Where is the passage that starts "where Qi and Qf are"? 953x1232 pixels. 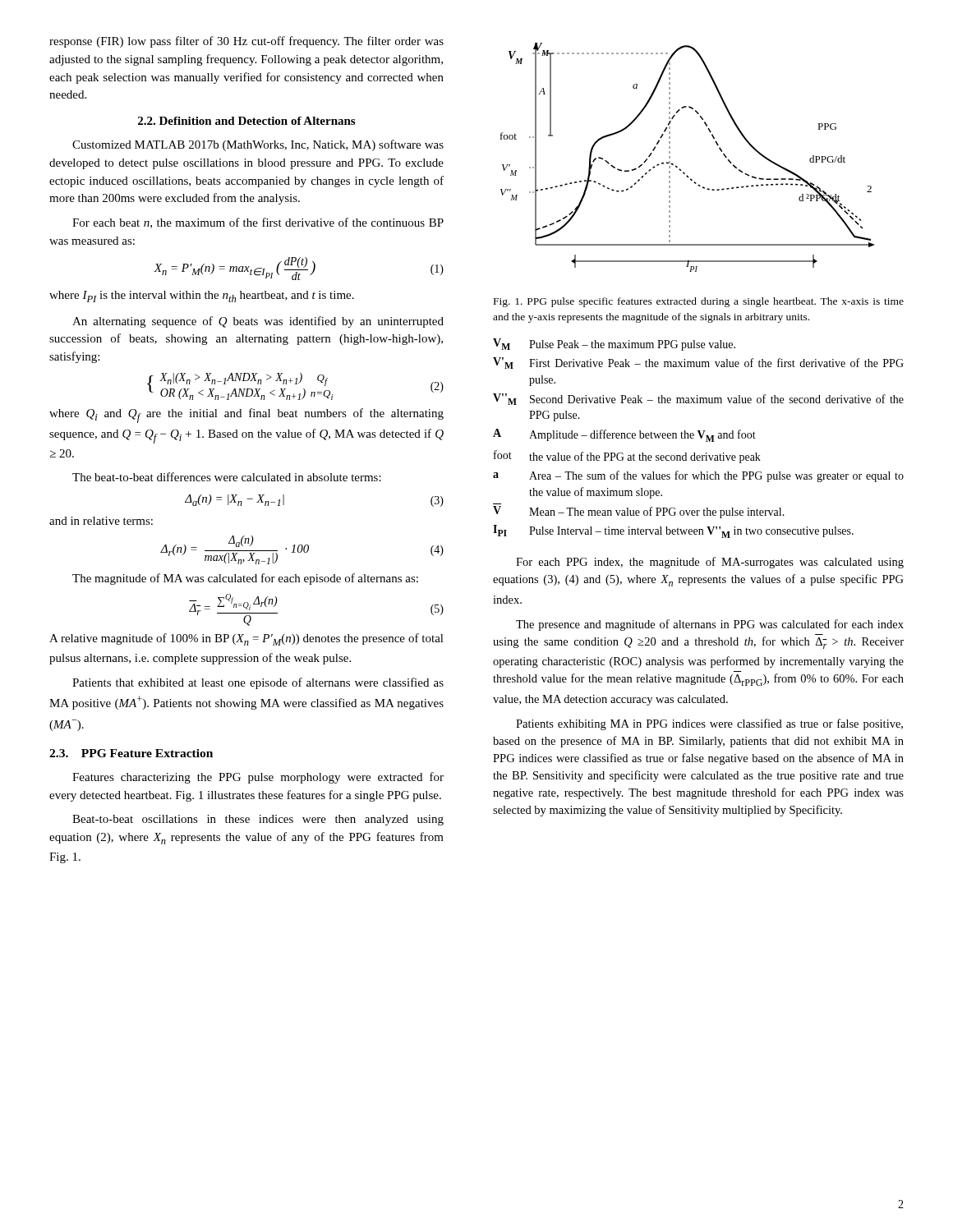(246, 446)
